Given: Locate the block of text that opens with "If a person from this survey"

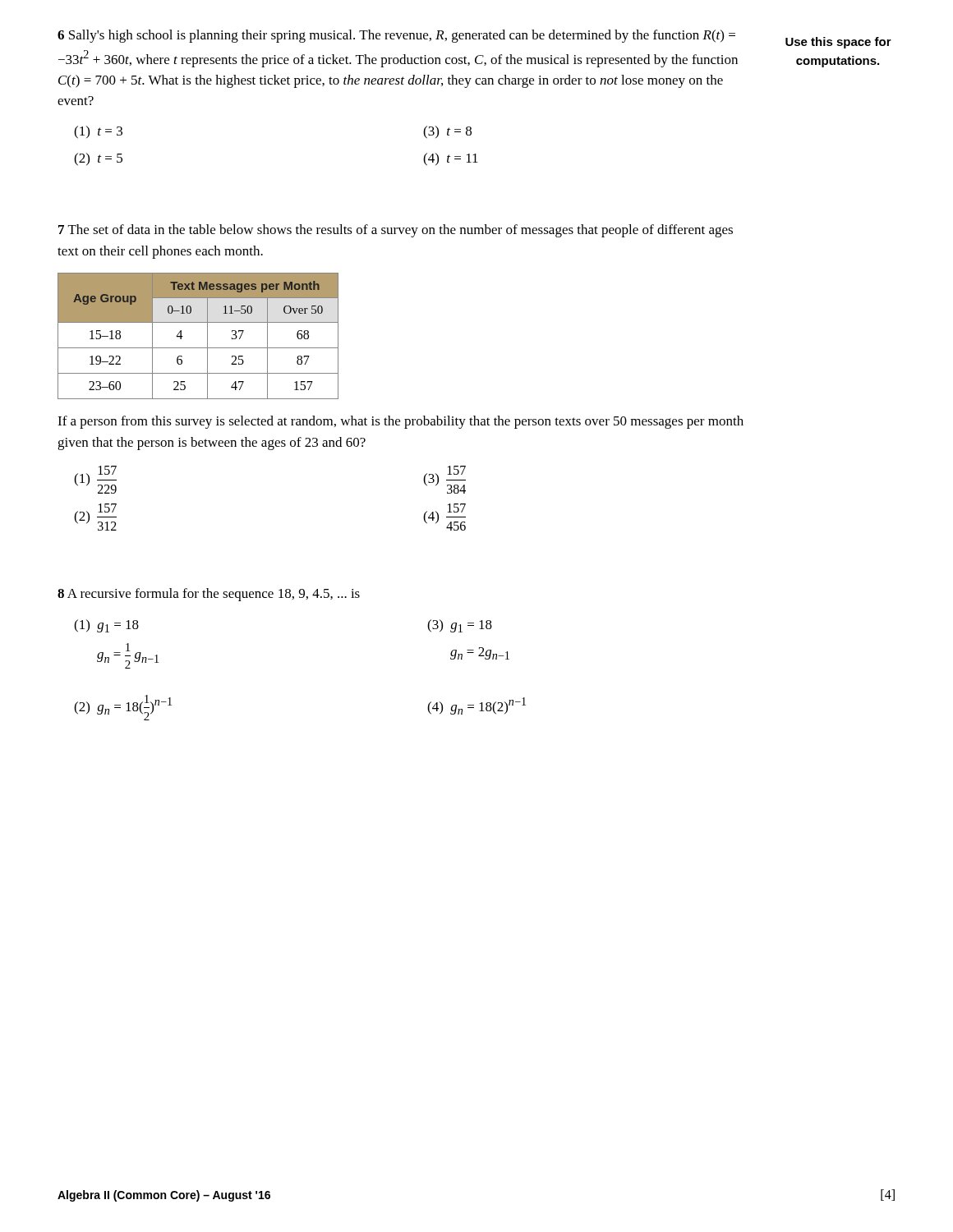Looking at the screenshot, I should click(x=401, y=432).
